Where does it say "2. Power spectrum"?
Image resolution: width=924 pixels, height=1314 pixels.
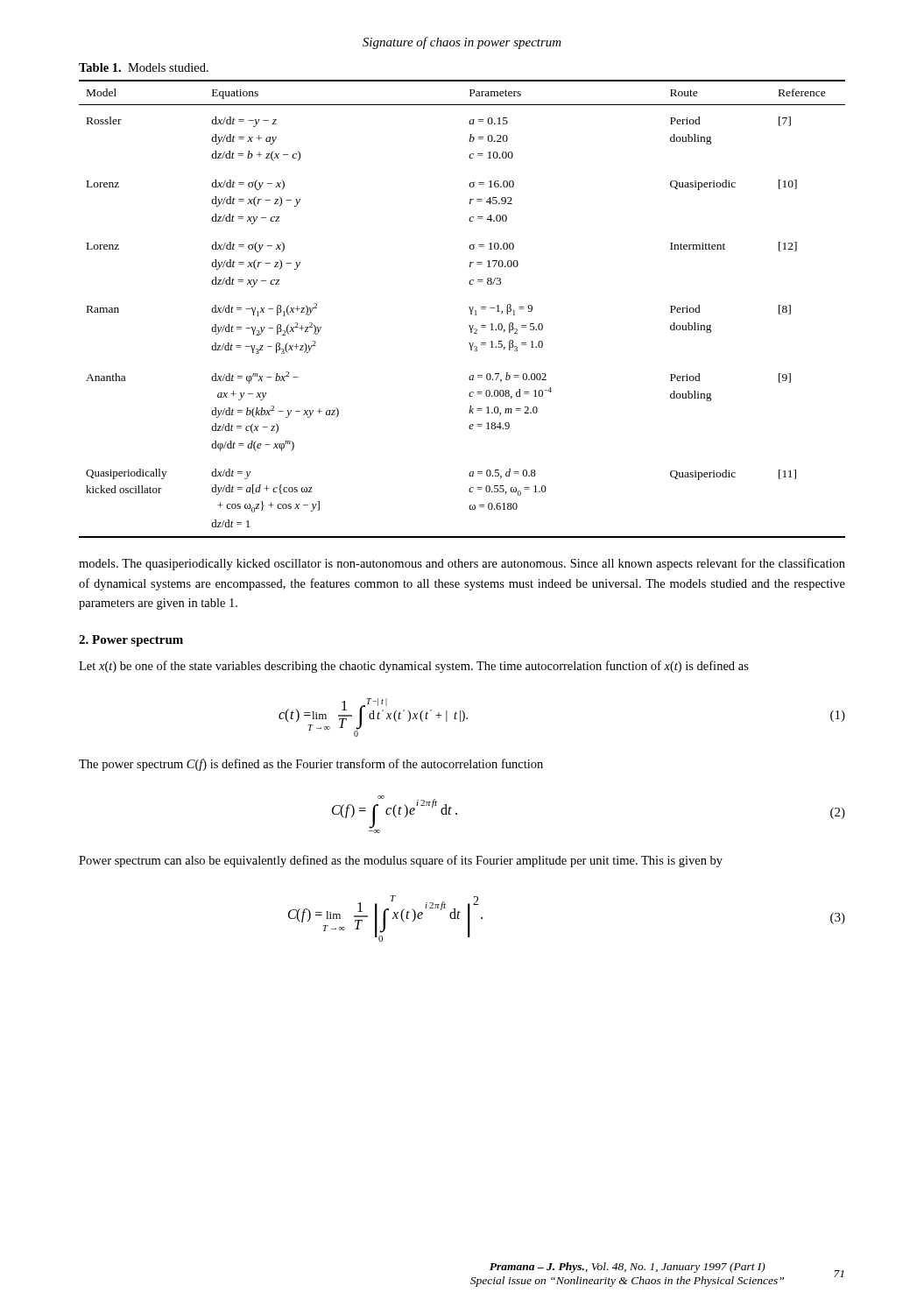[131, 639]
